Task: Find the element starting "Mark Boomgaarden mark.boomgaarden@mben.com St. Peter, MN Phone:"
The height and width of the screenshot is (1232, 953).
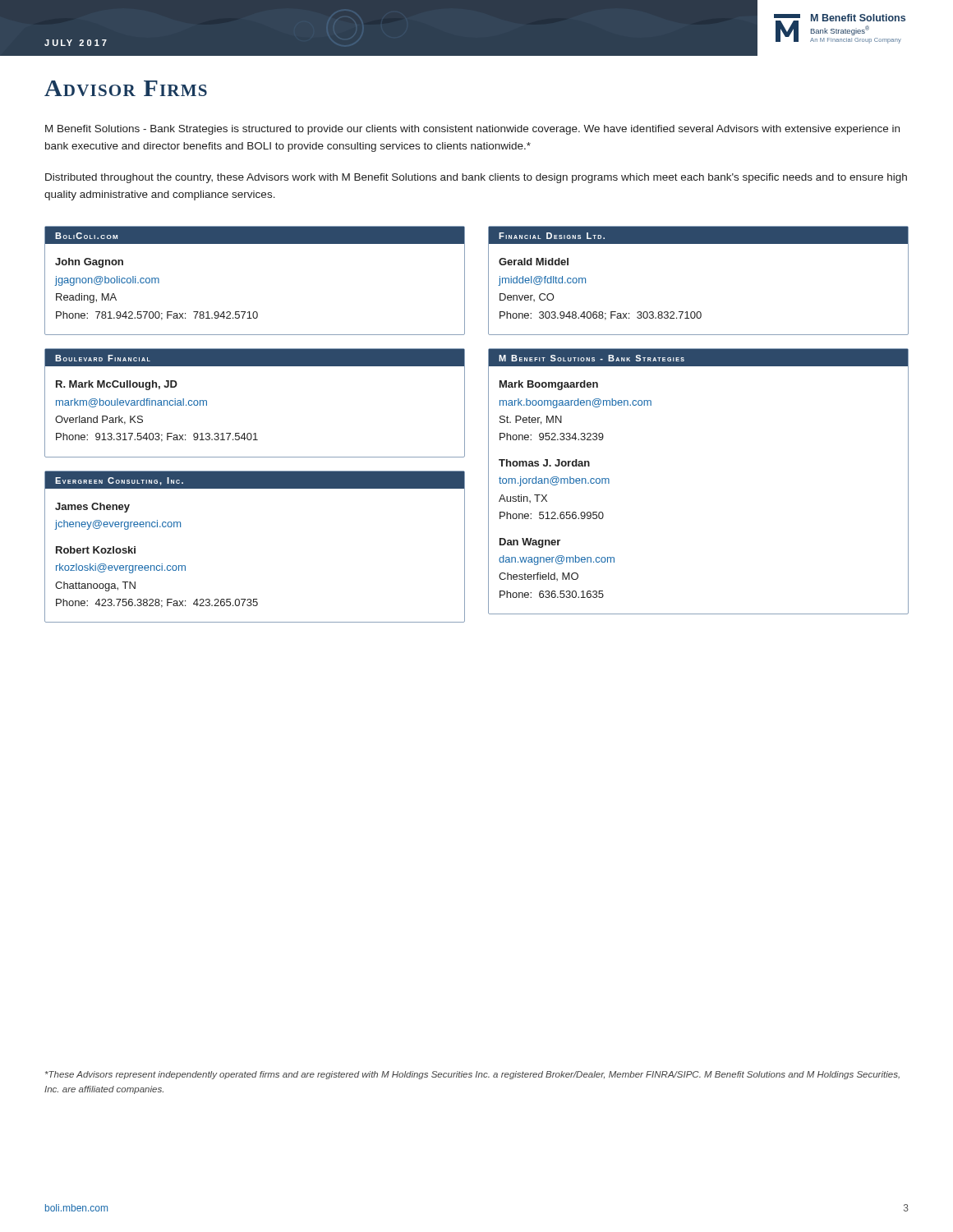Action: click(549, 385)
